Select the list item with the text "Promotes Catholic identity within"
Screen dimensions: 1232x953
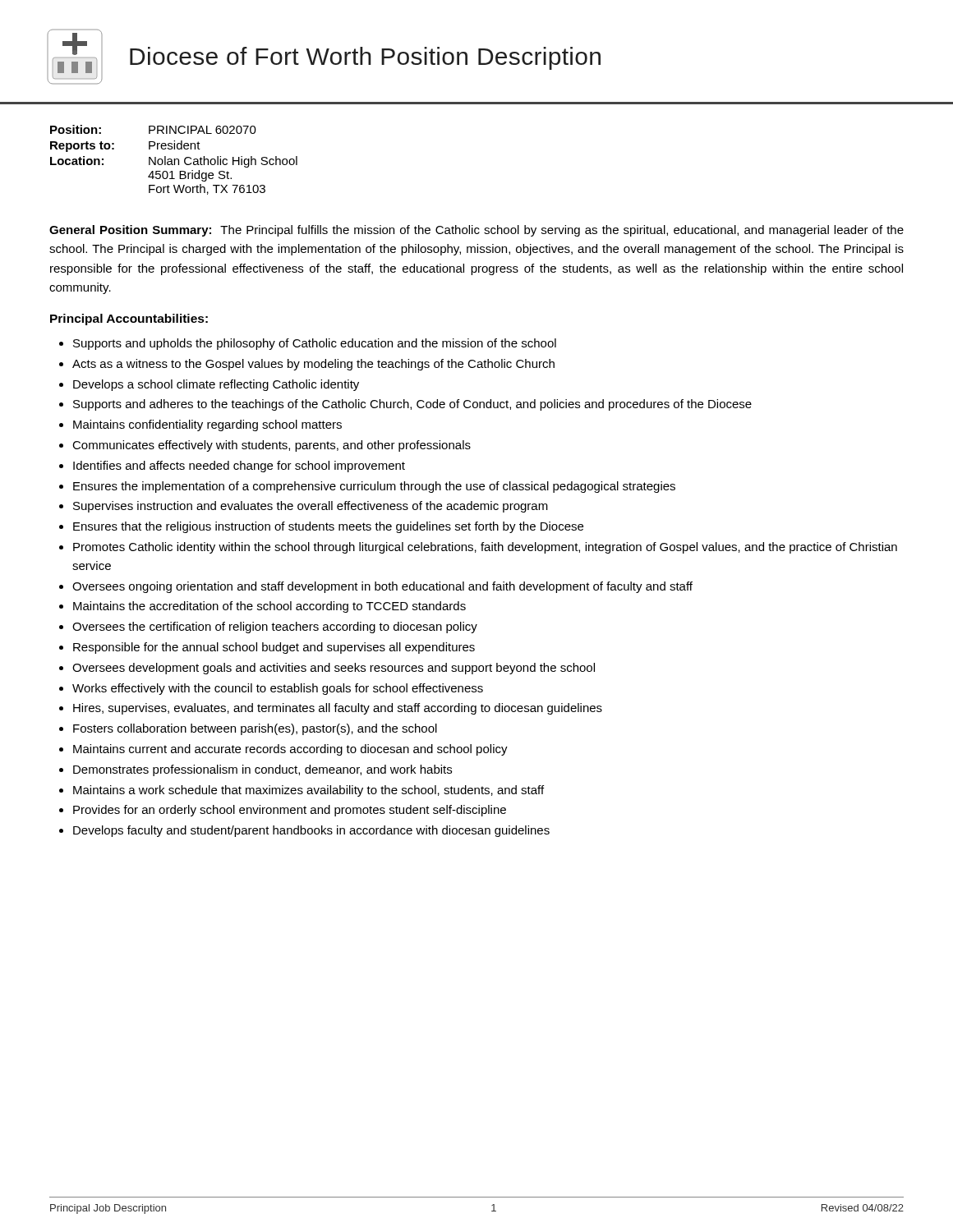(488, 557)
